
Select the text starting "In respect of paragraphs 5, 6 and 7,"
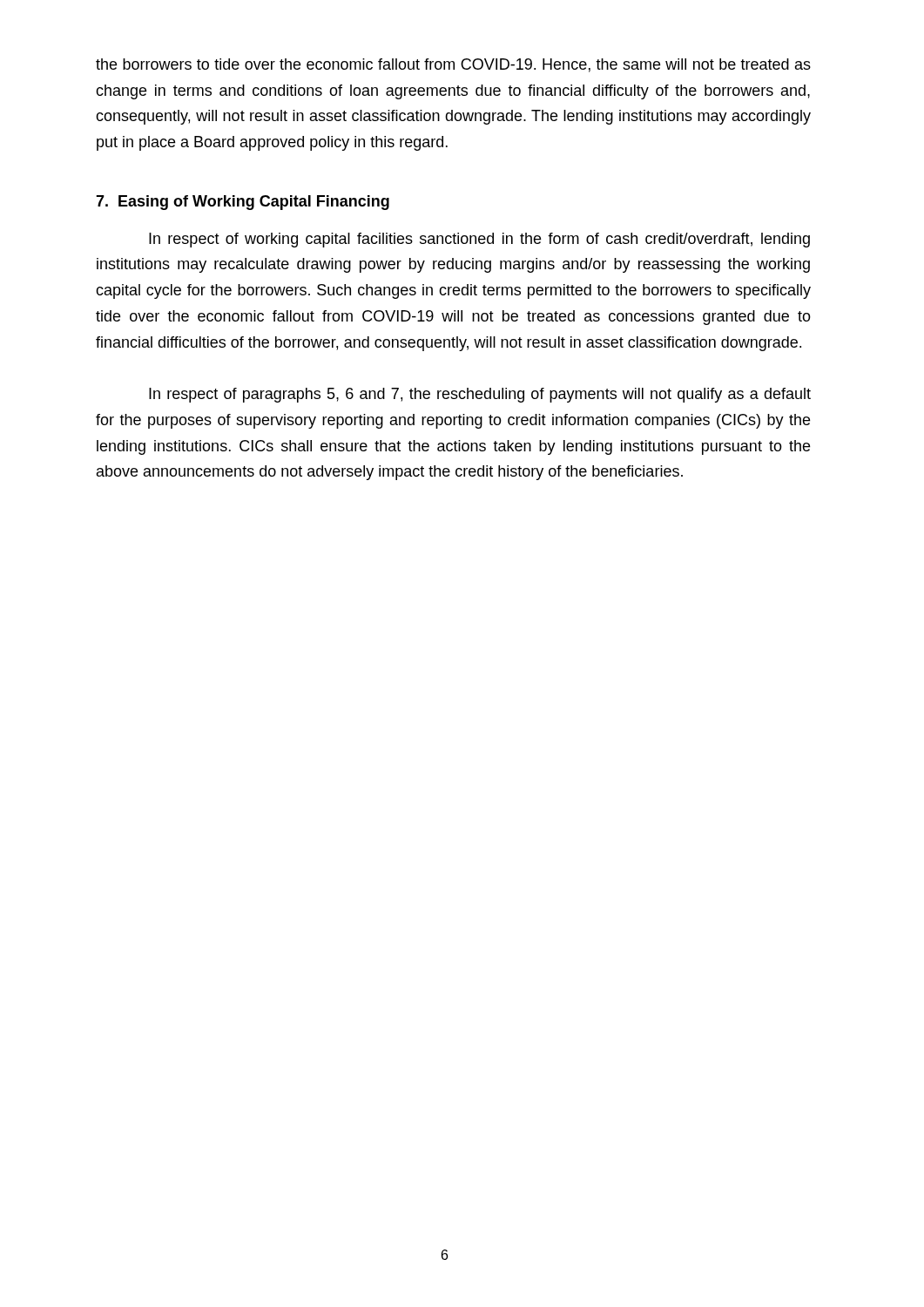[453, 433]
